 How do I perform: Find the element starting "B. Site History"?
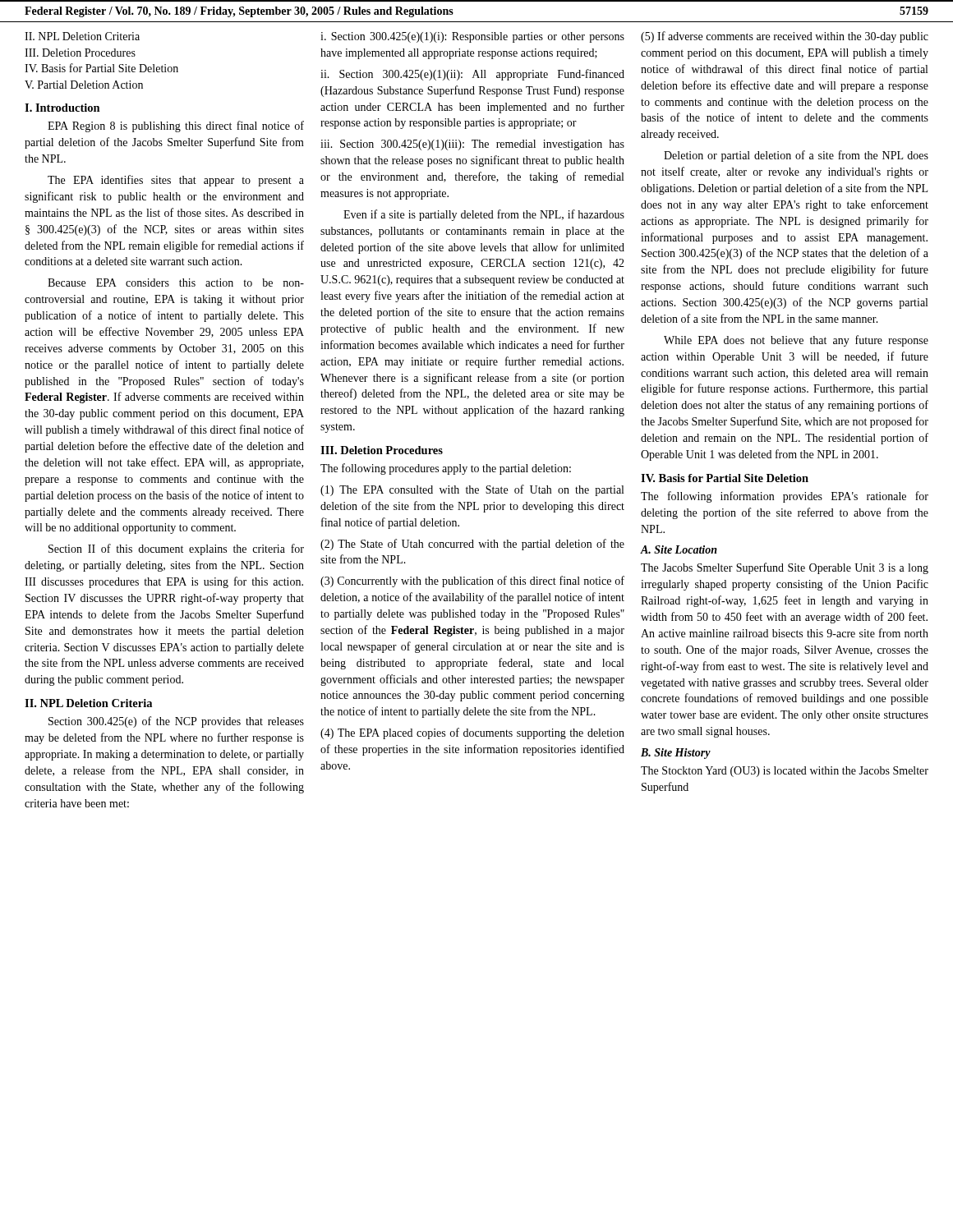(x=675, y=753)
